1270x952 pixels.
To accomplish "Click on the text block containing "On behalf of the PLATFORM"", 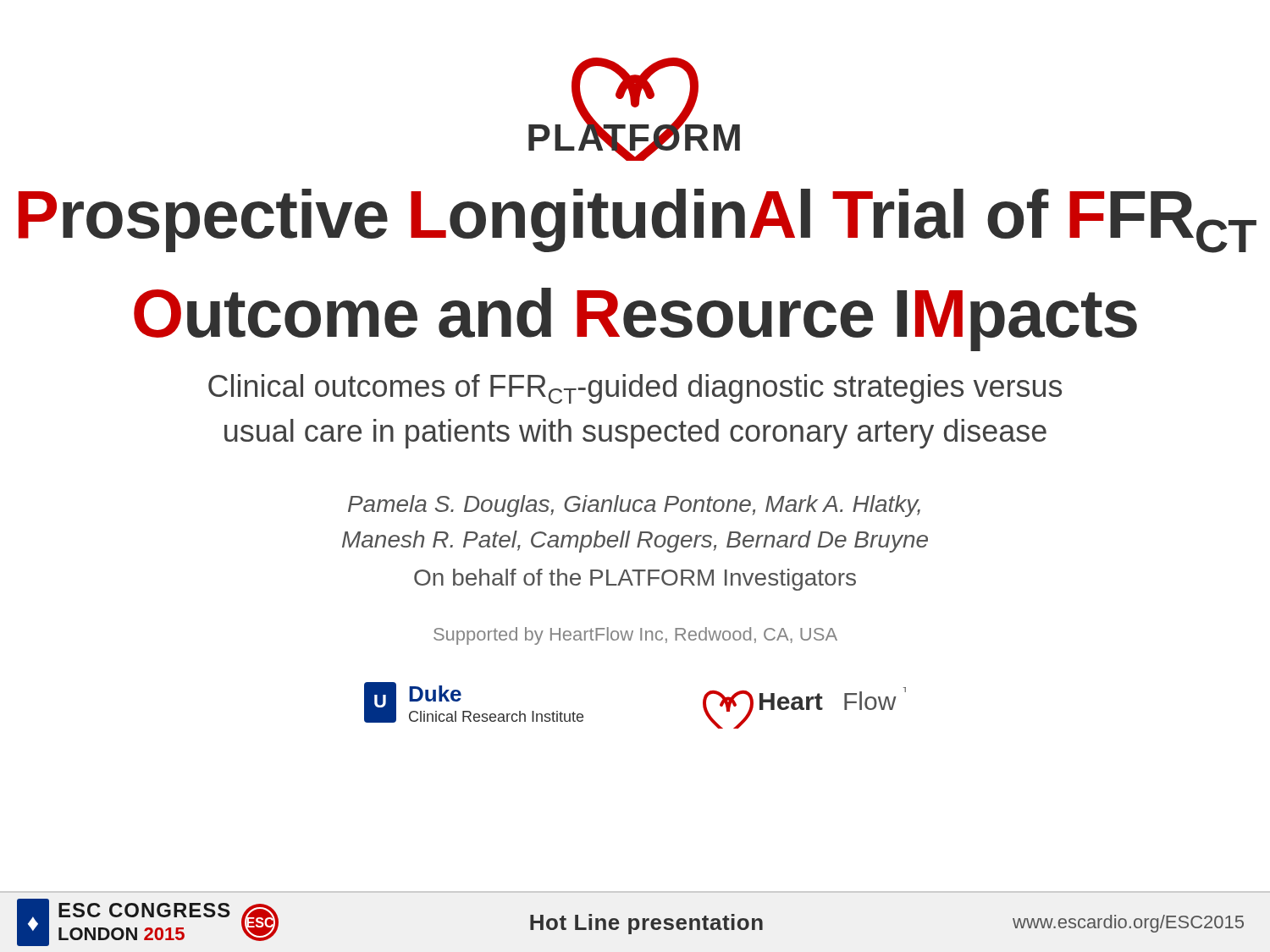I will [x=635, y=578].
